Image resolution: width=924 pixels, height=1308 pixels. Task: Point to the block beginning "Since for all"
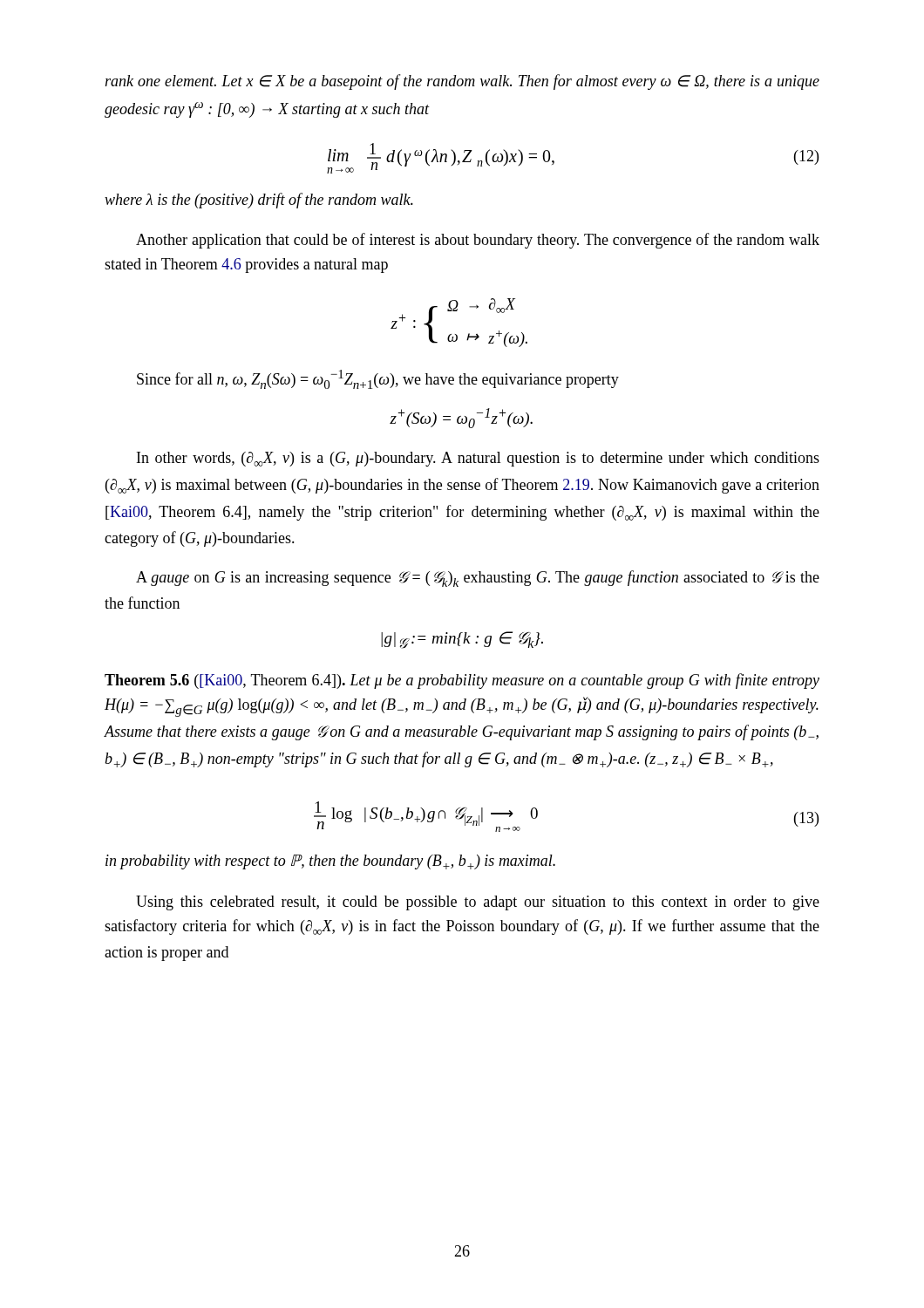[x=377, y=379]
